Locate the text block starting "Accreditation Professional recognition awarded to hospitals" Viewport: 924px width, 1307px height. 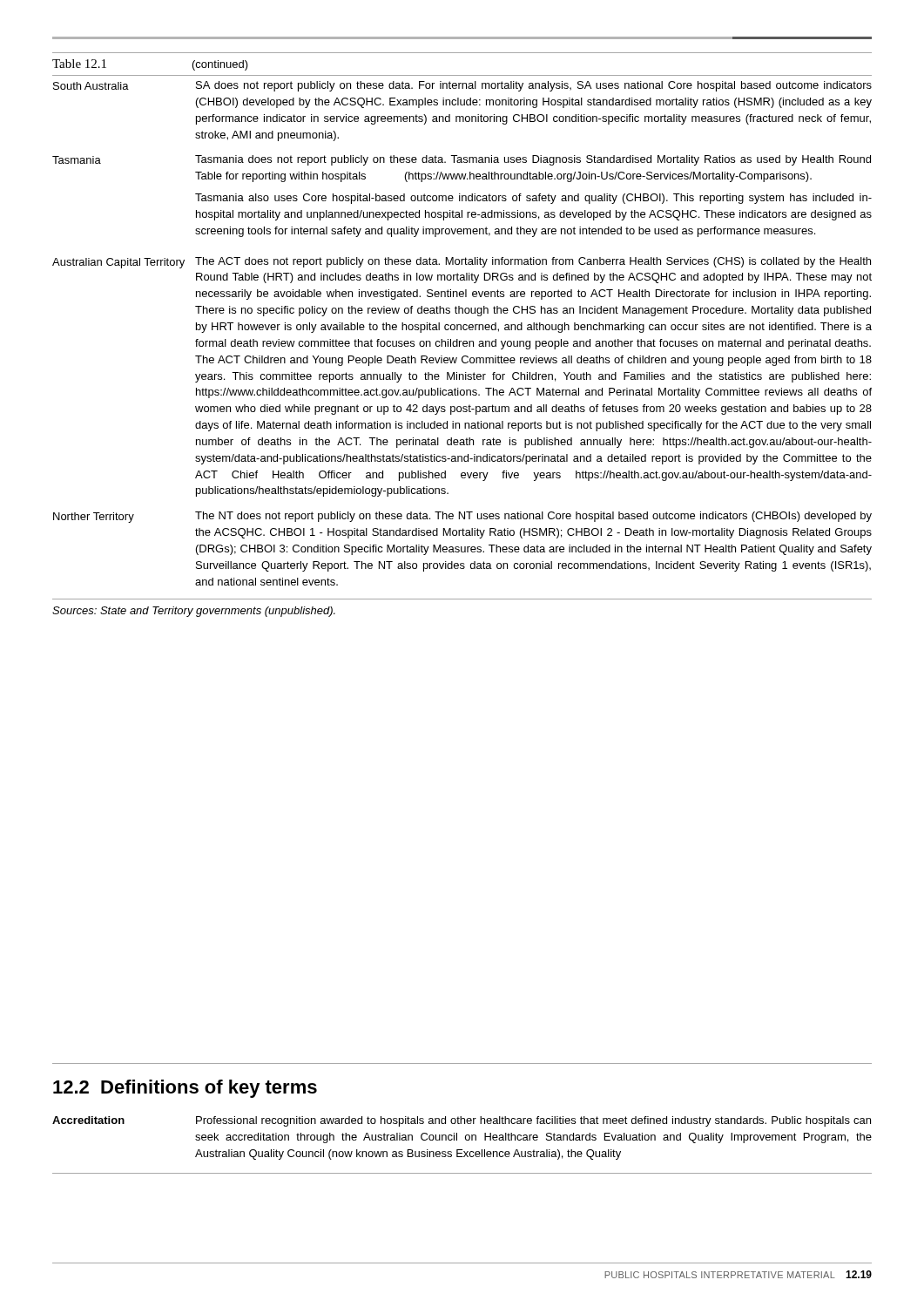(462, 1137)
